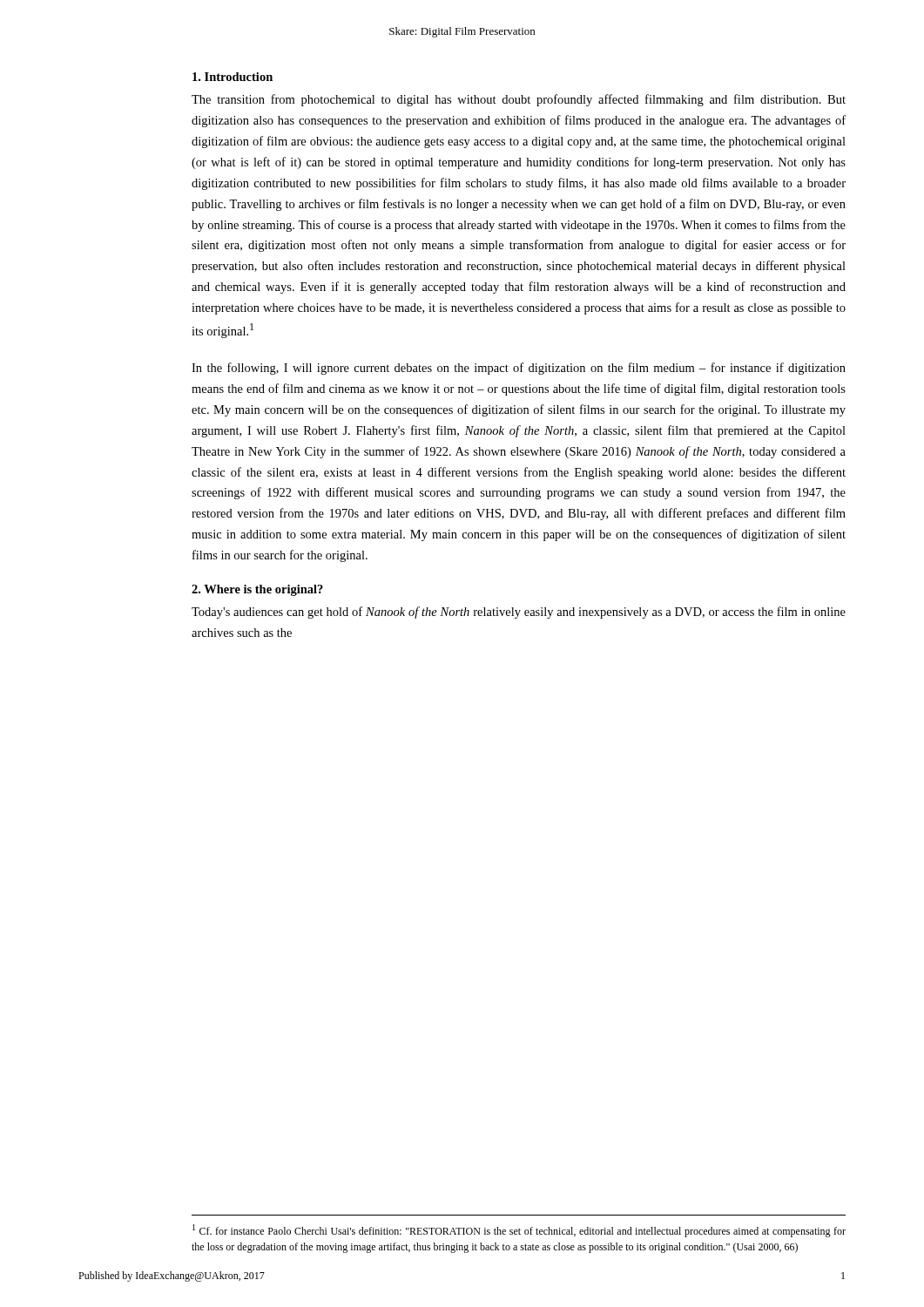Locate the section header that says "2. Where is the original?"
924x1307 pixels.
click(258, 589)
